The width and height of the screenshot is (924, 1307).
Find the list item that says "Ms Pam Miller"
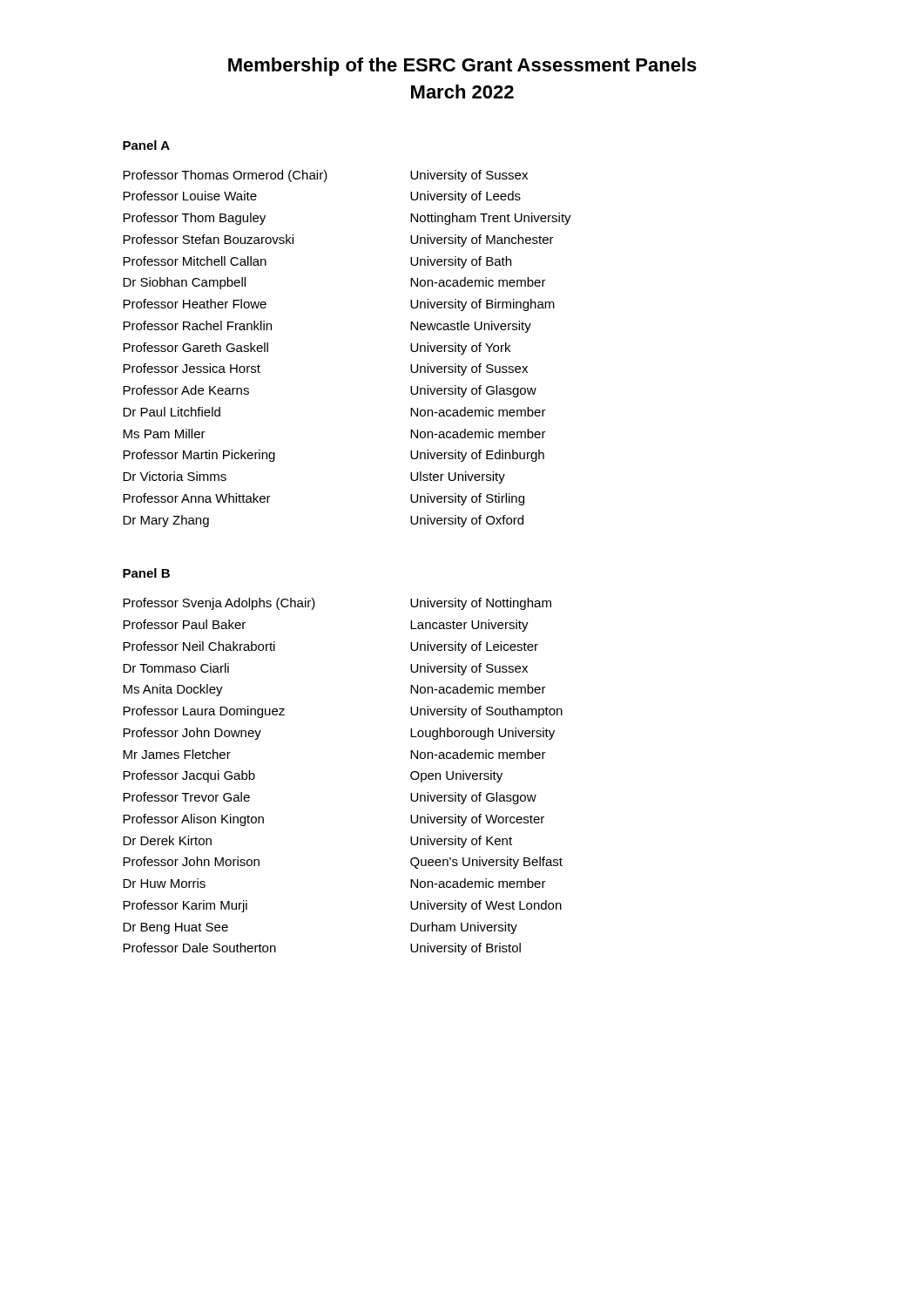click(x=164, y=433)
